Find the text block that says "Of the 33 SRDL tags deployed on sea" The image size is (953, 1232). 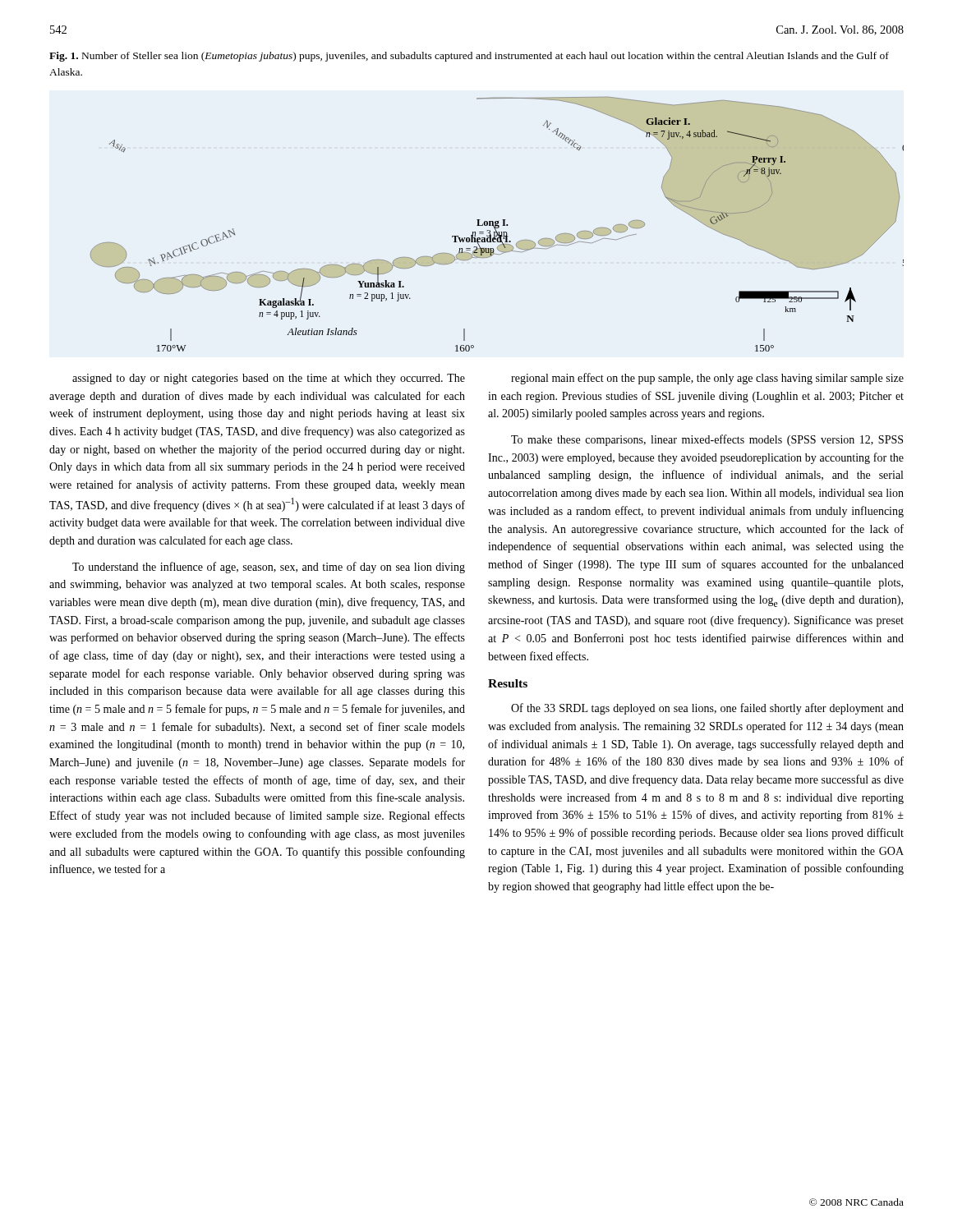click(x=696, y=798)
